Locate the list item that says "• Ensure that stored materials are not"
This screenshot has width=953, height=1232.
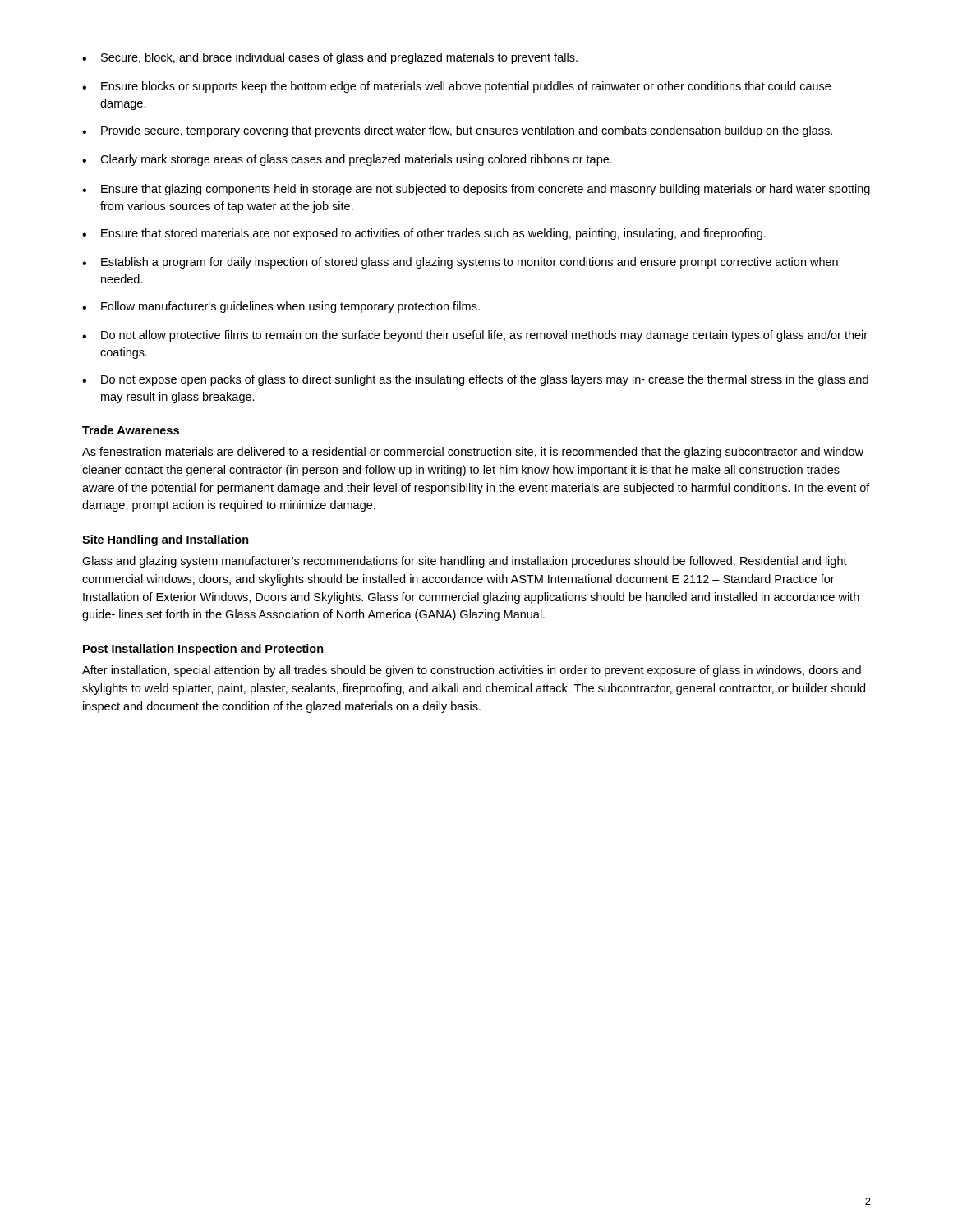click(476, 234)
